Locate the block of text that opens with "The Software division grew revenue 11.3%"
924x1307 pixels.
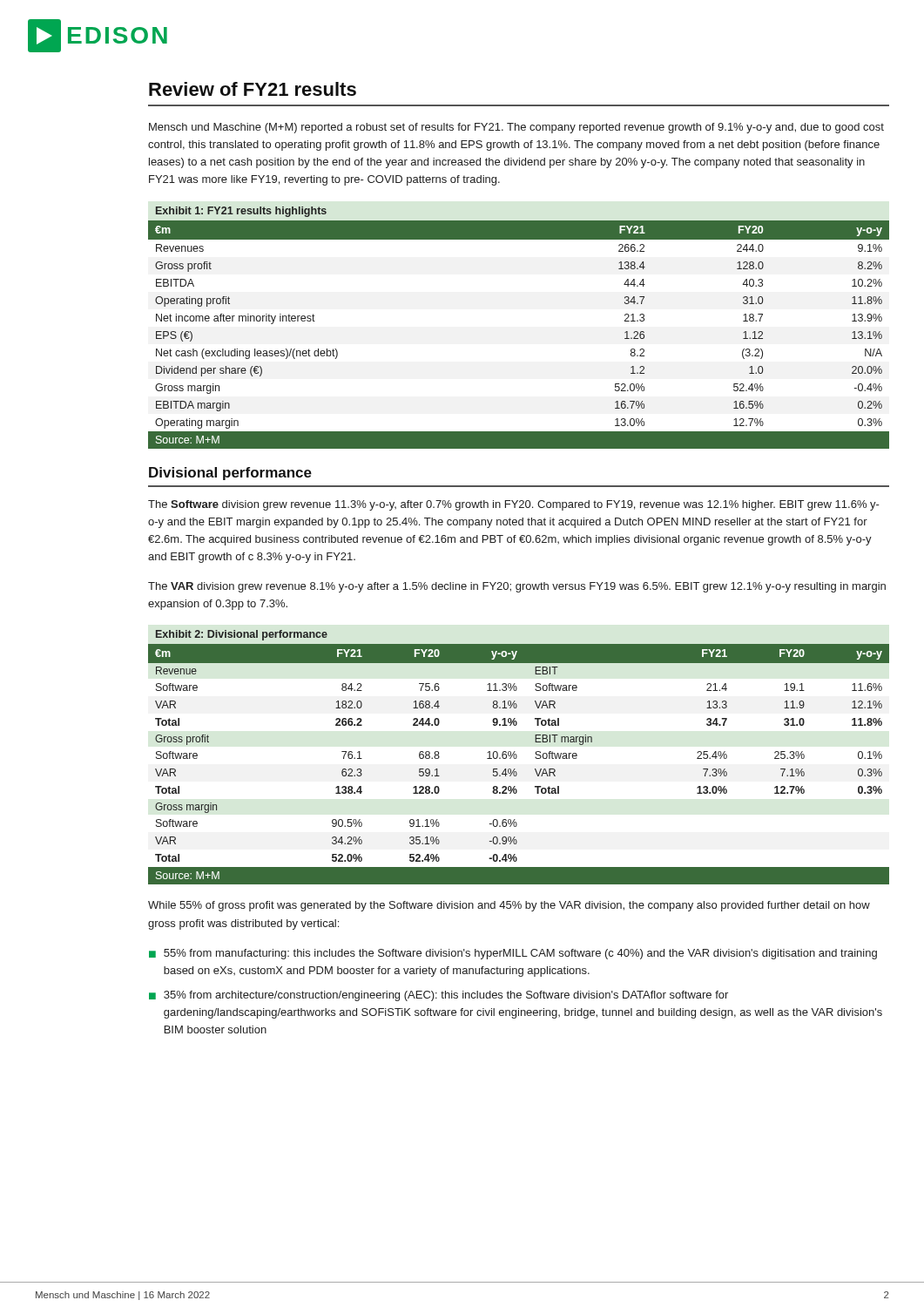click(514, 530)
